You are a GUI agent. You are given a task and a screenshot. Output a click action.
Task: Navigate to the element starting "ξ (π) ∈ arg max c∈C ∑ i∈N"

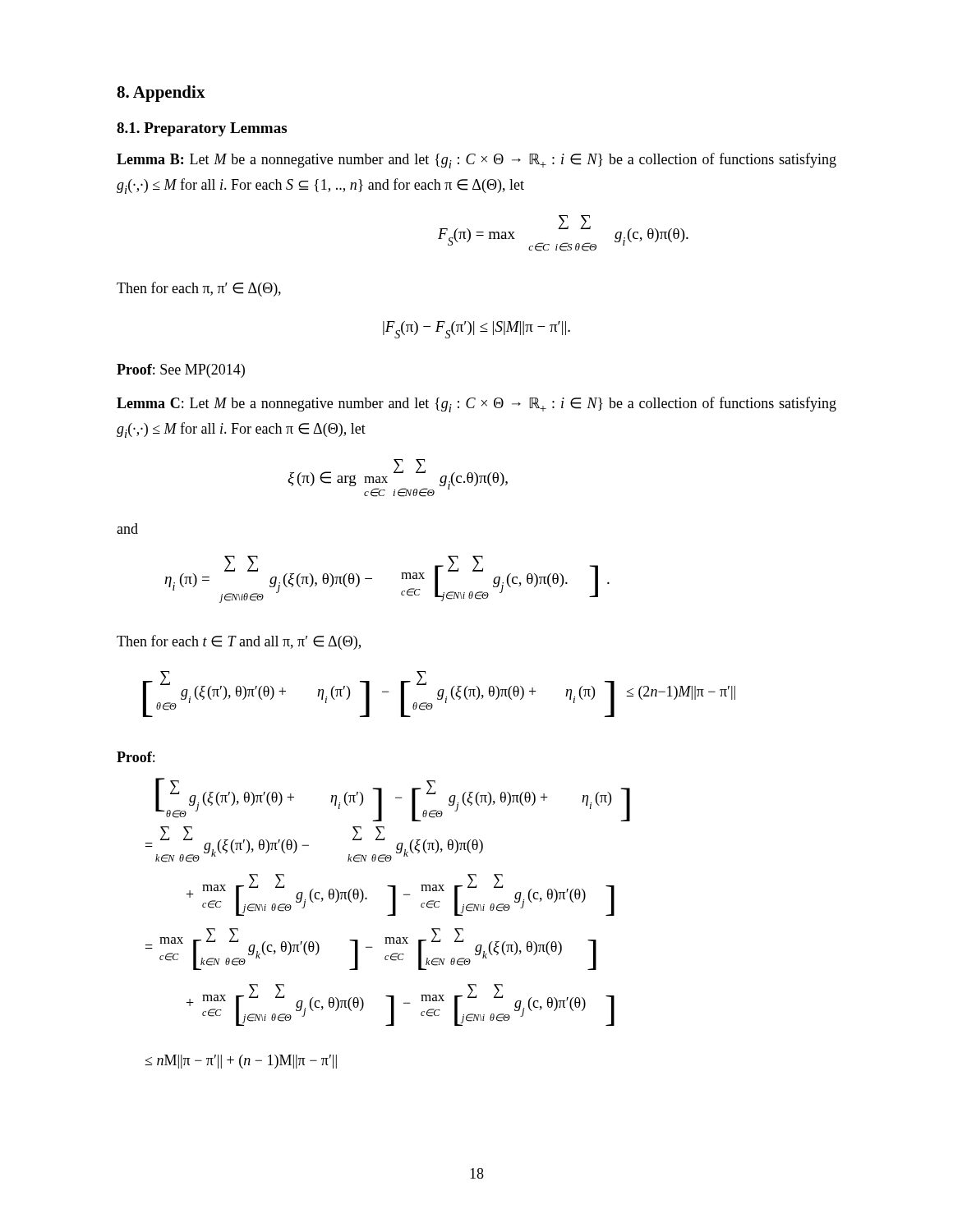point(476,481)
